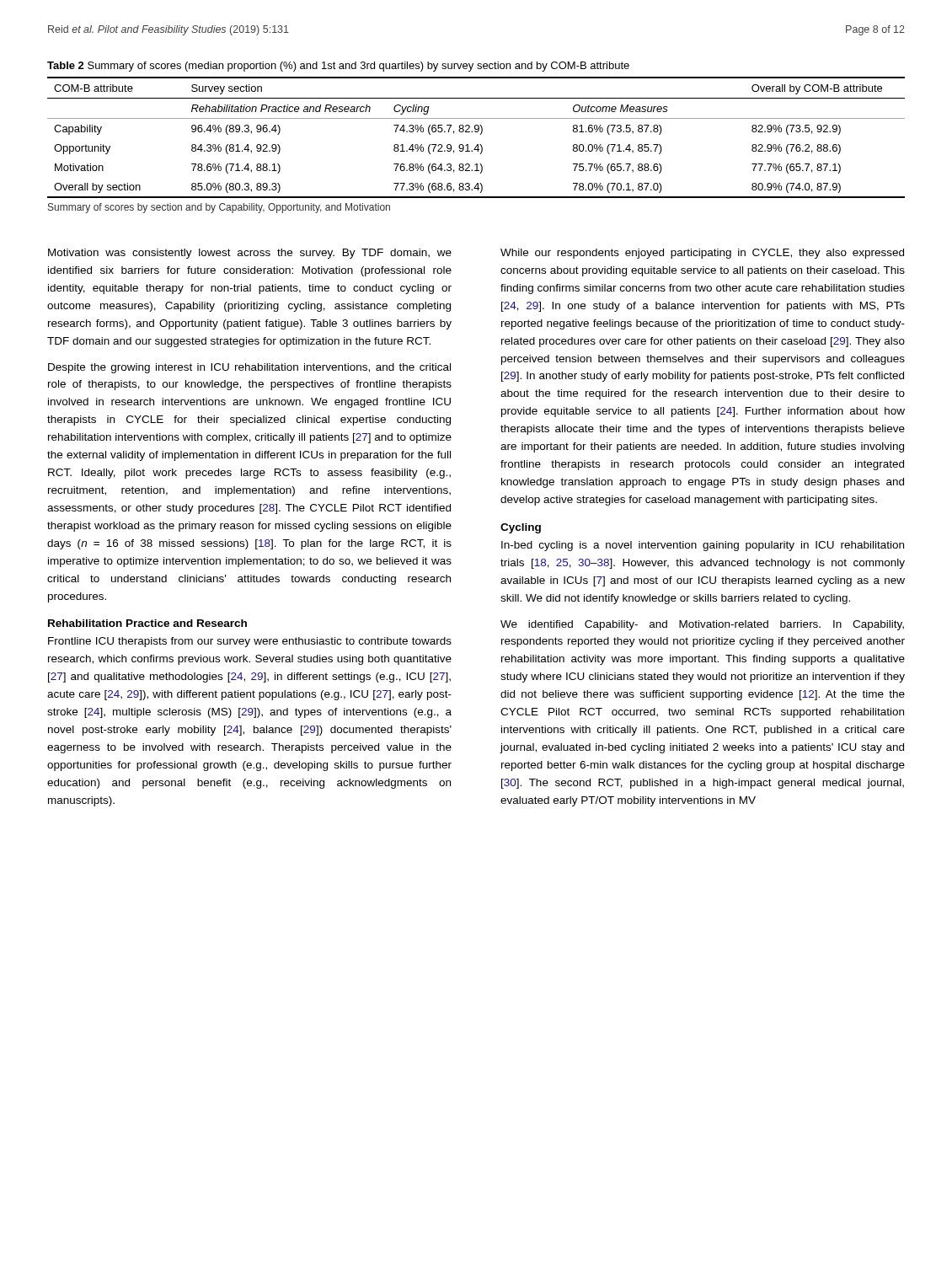This screenshot has width=952, height=1264.
Task: Click the passage that begins "Summary of scores by section and"
Action: [x=219, y=207]
